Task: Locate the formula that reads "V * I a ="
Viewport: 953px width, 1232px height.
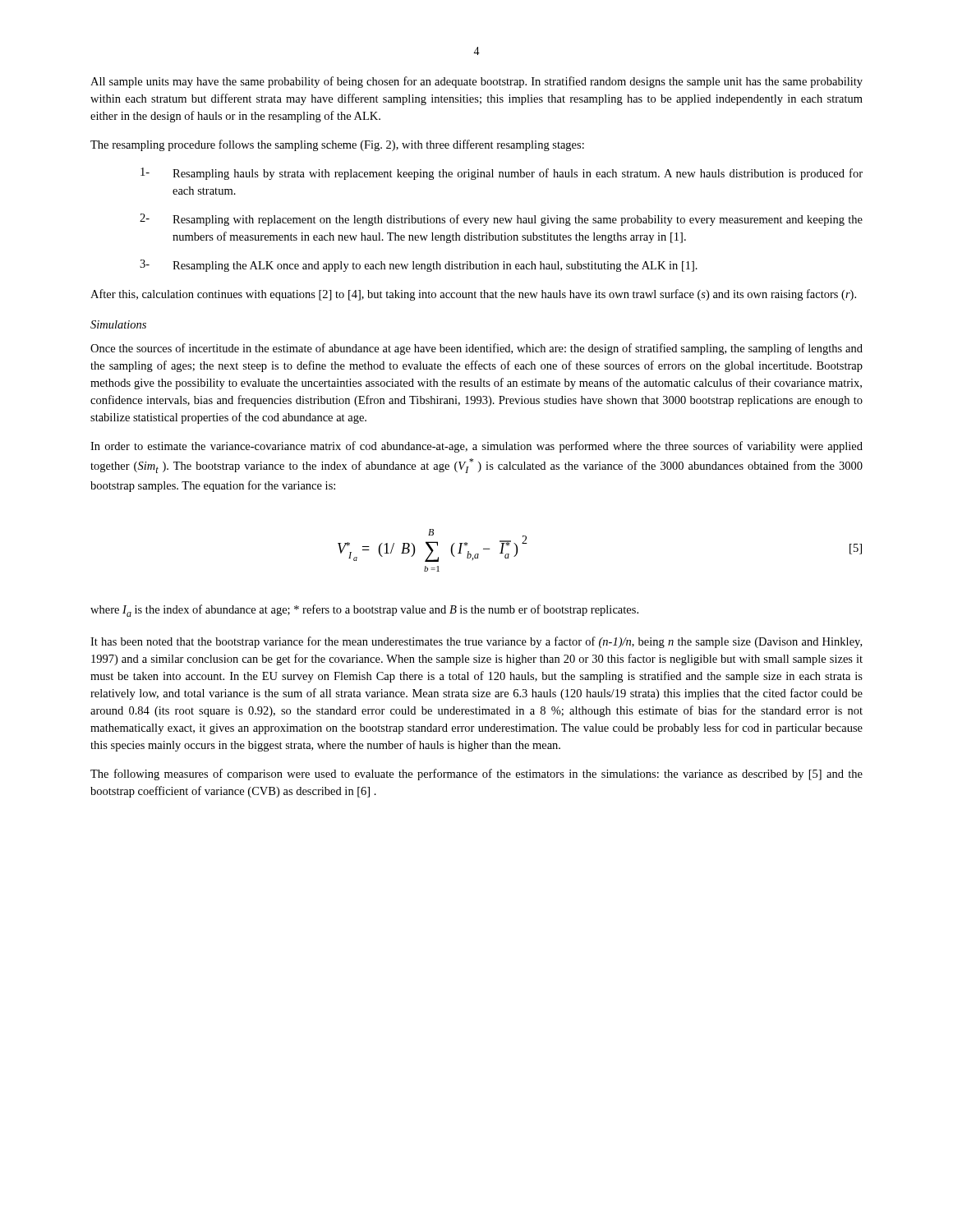Action: [431, 547]
